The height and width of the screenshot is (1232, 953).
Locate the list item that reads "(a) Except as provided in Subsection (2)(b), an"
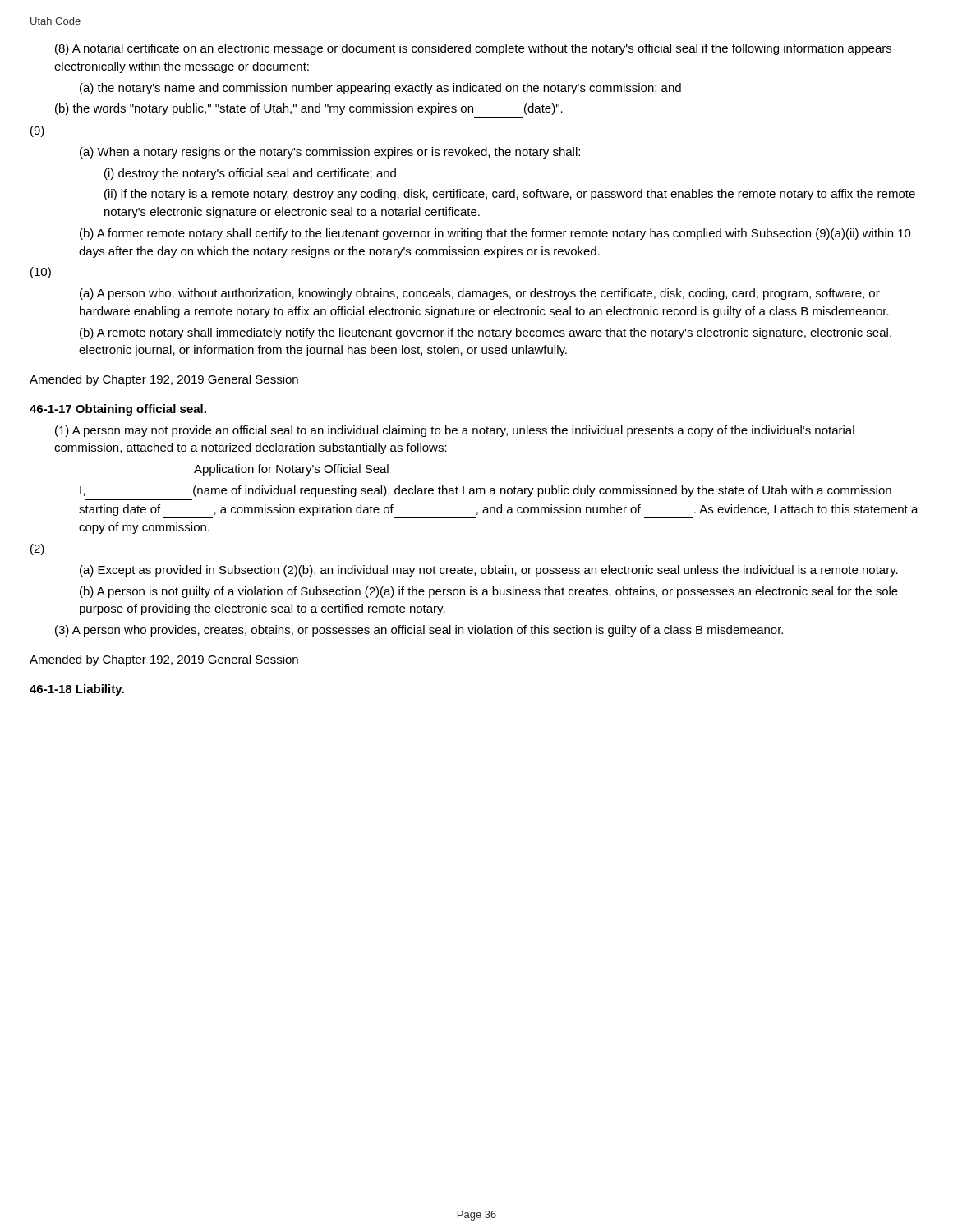[x=489, y=569]
